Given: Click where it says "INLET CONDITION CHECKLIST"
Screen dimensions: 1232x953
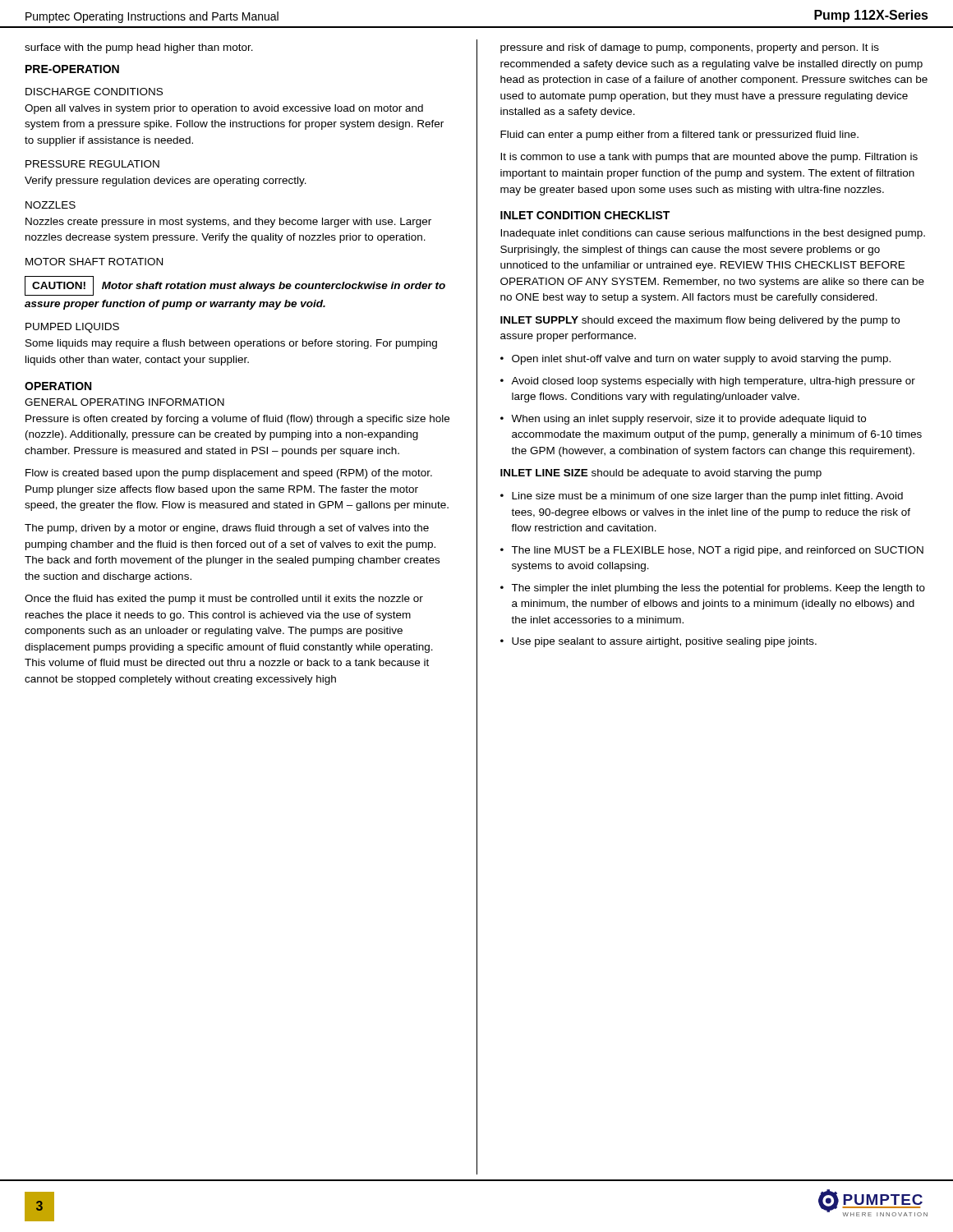Looking at the screenshot, I should tap(585, 215).
